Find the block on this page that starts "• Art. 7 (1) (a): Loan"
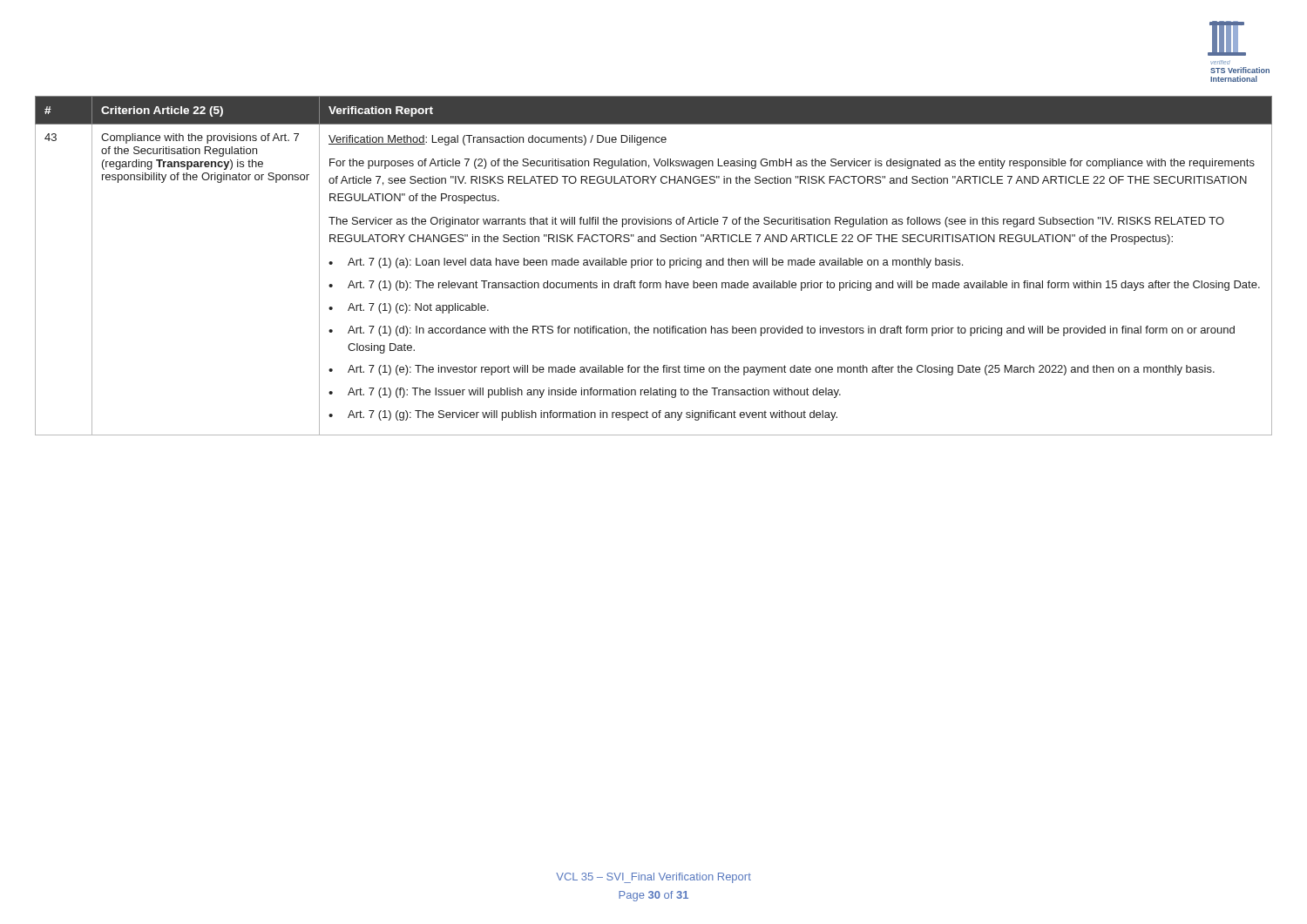 (796, 263)
